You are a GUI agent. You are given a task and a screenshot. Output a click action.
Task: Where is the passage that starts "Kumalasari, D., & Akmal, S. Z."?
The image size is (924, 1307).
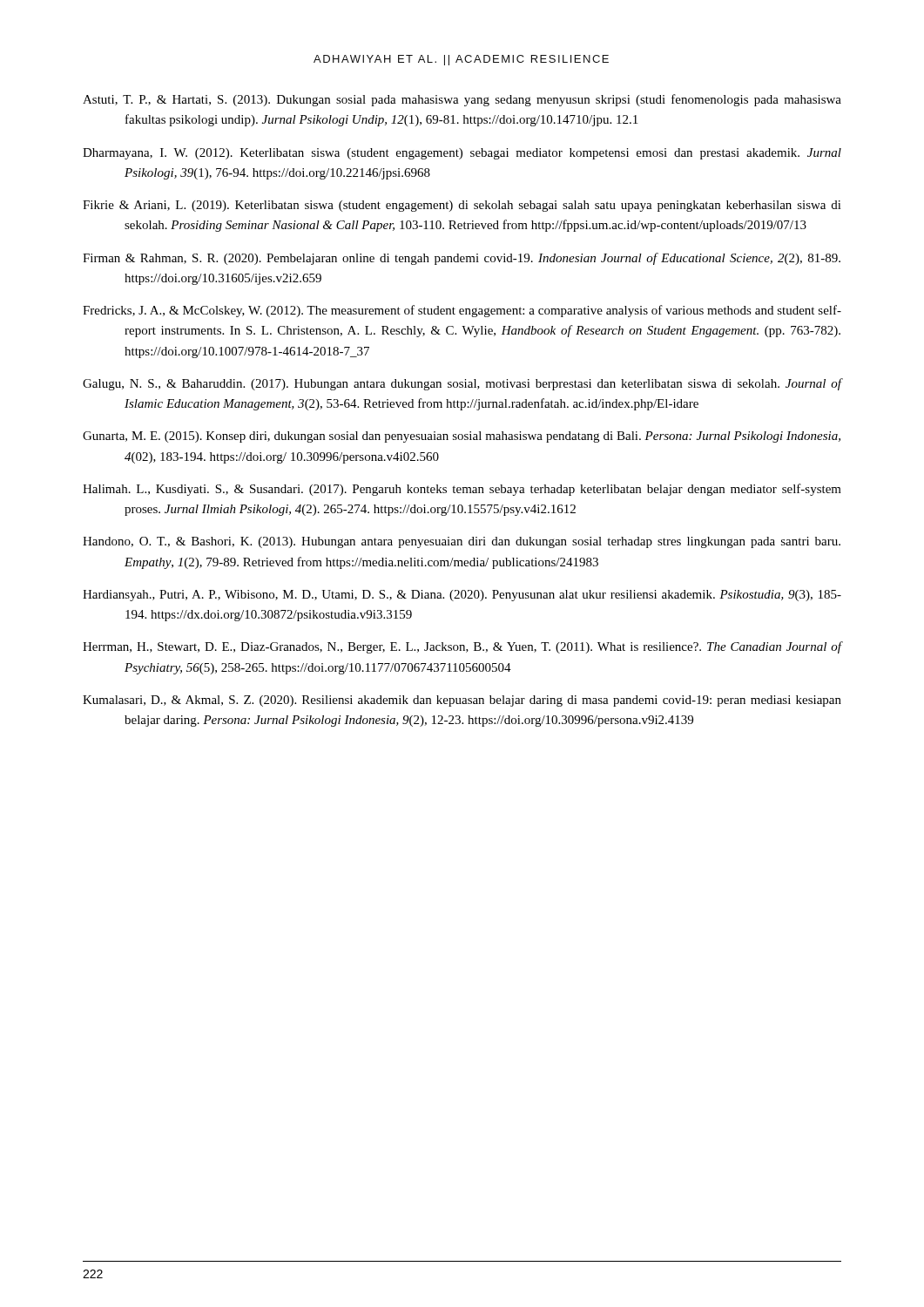click(462, 710)
